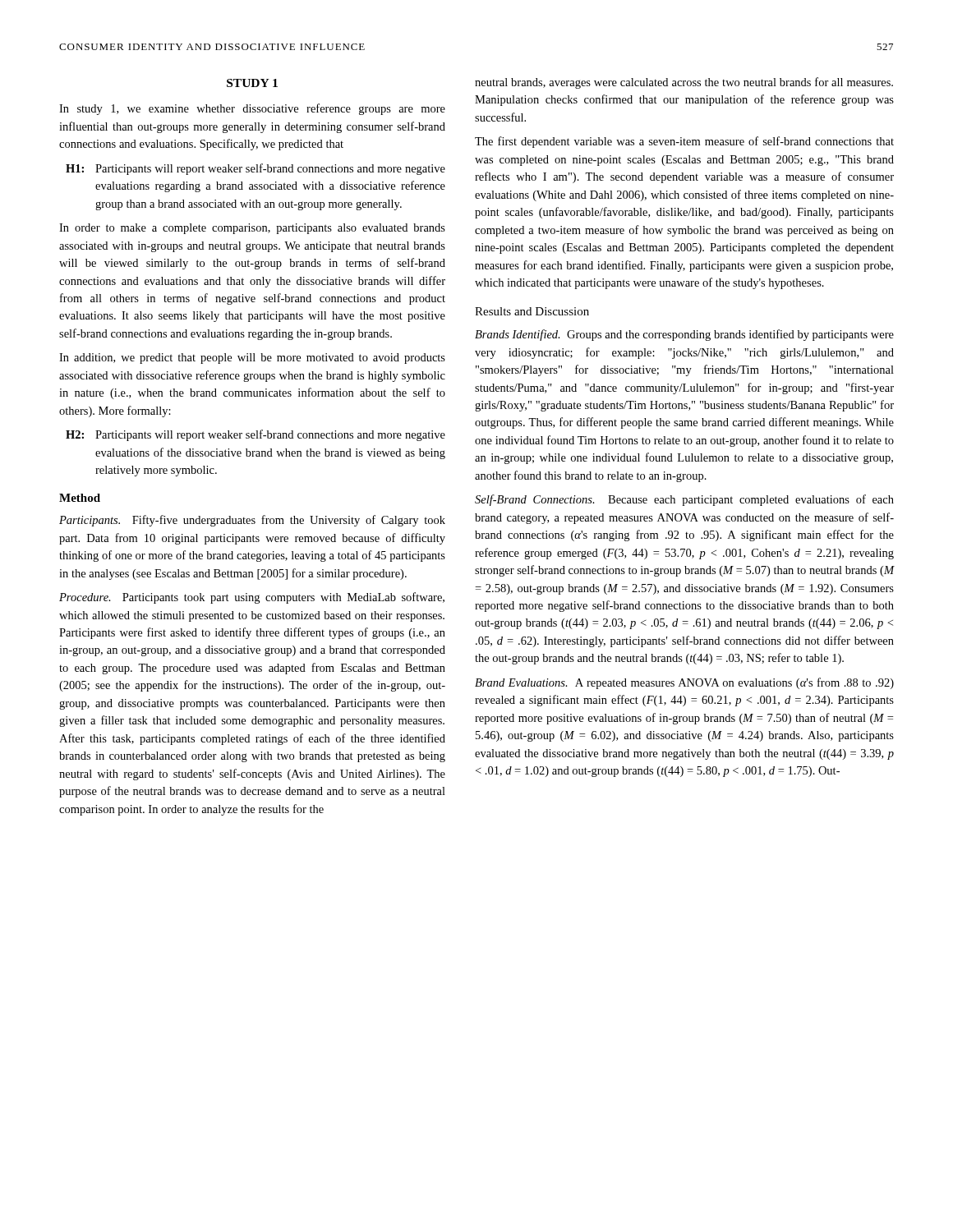Click on the text block that reads "In study 1,"
Viewport: 953px width, 1232px height.
(252, 126)
